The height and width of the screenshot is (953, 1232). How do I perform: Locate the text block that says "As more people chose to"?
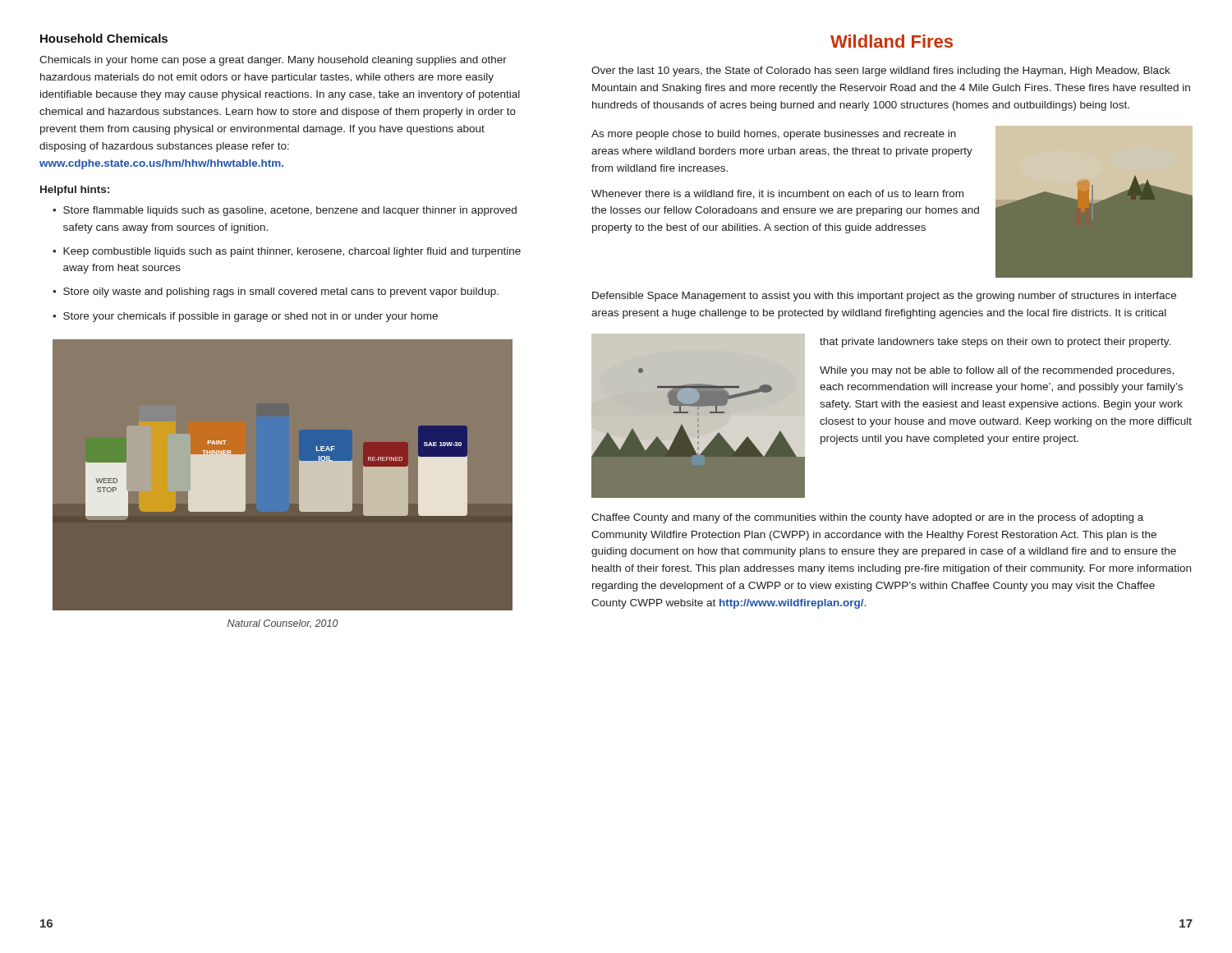(782, 150)
